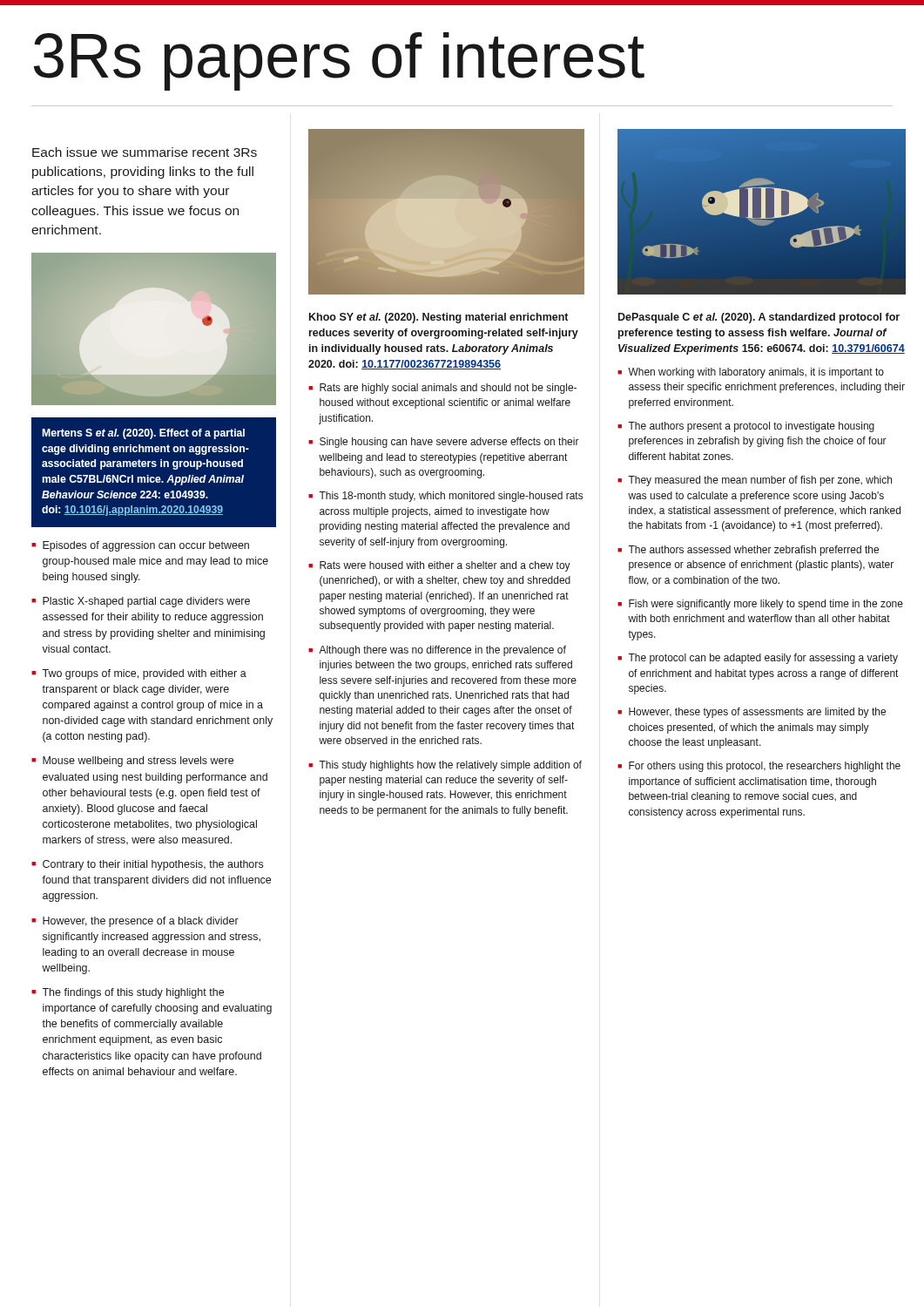Viewport: 924px width, 1307px height.
Task: Point to the text starting "The protocol can be adapted easily"
Action: click(x=761, y=674)
